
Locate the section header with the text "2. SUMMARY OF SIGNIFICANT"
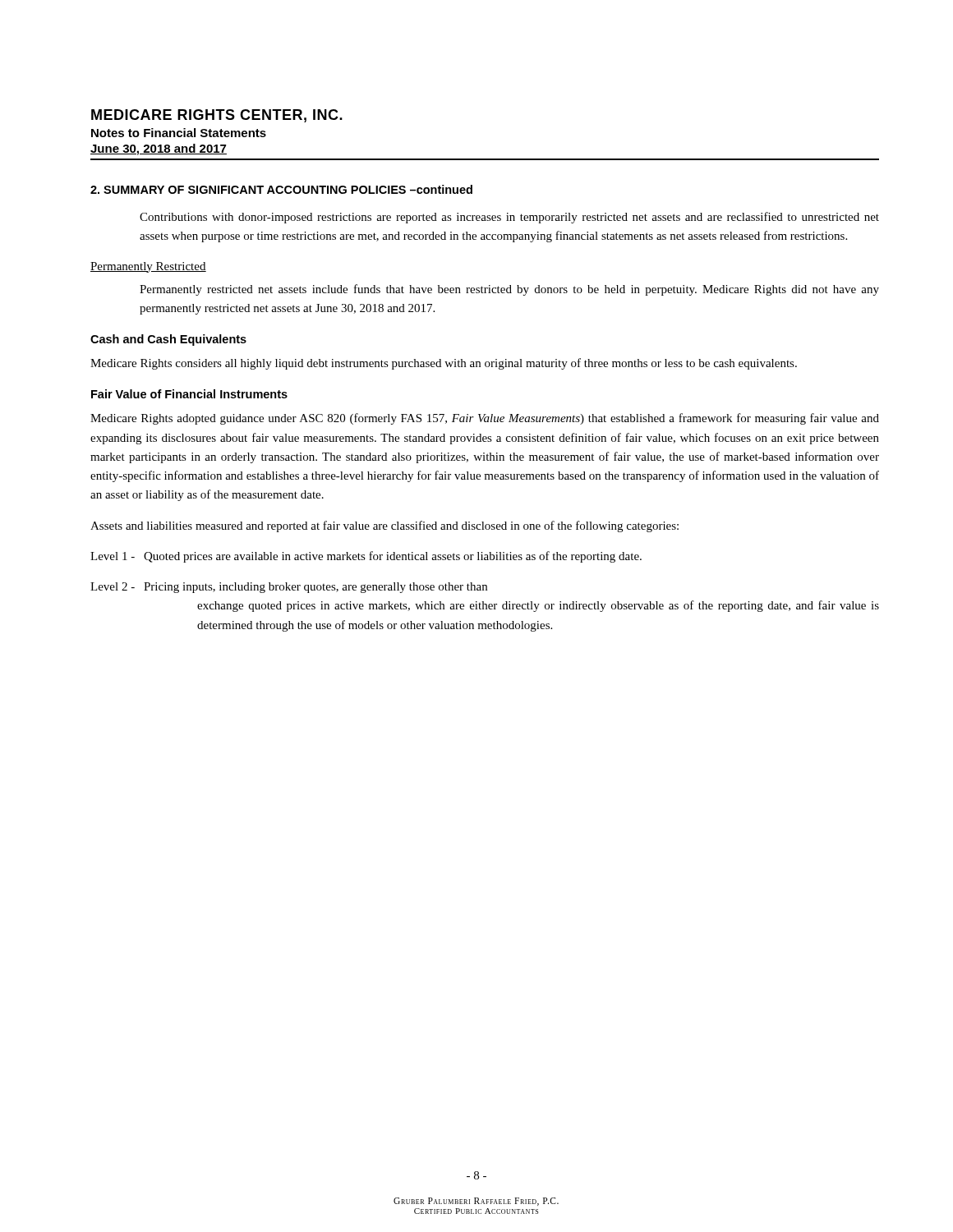(282, 190)
